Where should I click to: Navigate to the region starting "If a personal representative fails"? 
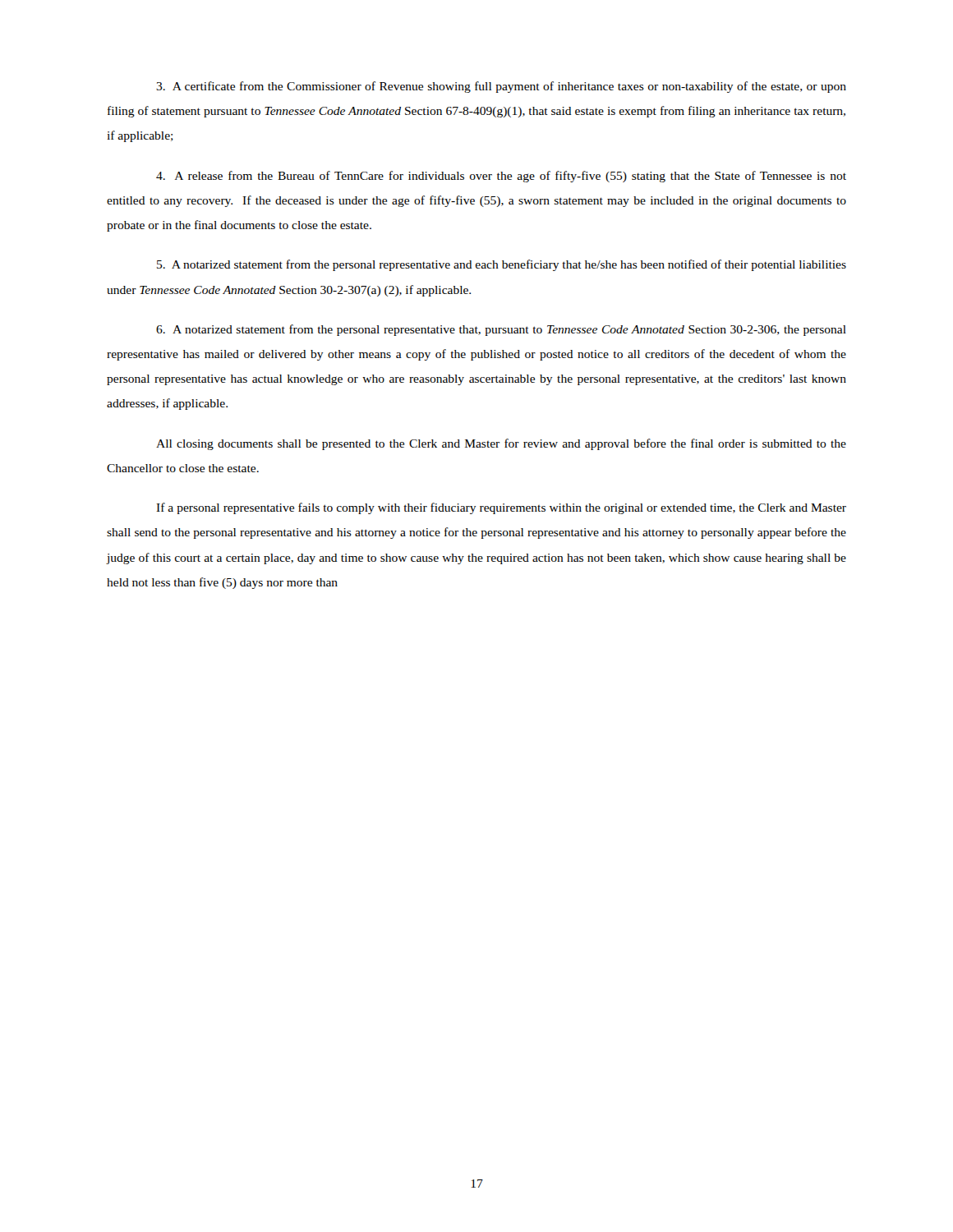476,544
